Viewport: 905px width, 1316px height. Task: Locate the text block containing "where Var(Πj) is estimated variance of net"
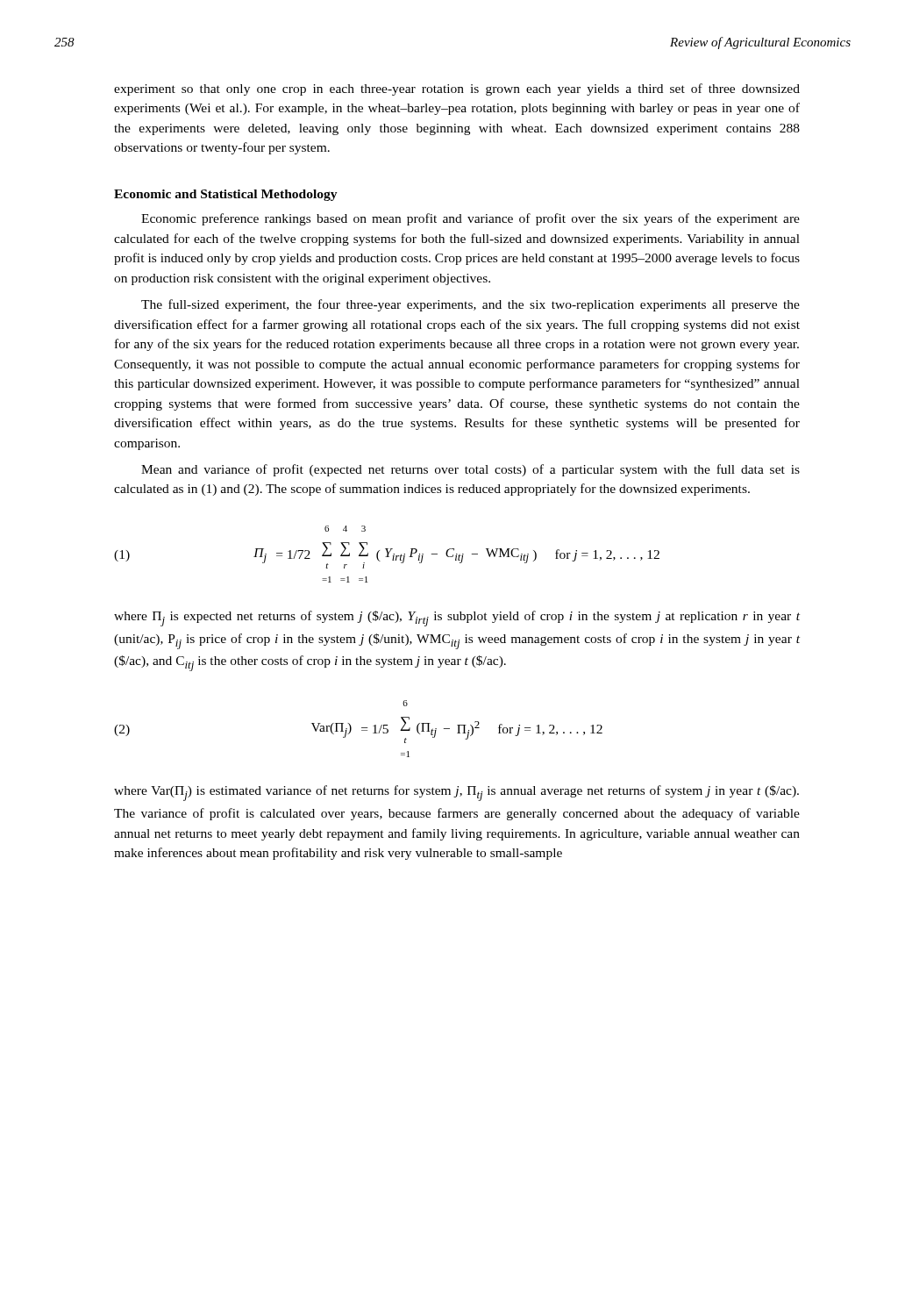[457, 822]
